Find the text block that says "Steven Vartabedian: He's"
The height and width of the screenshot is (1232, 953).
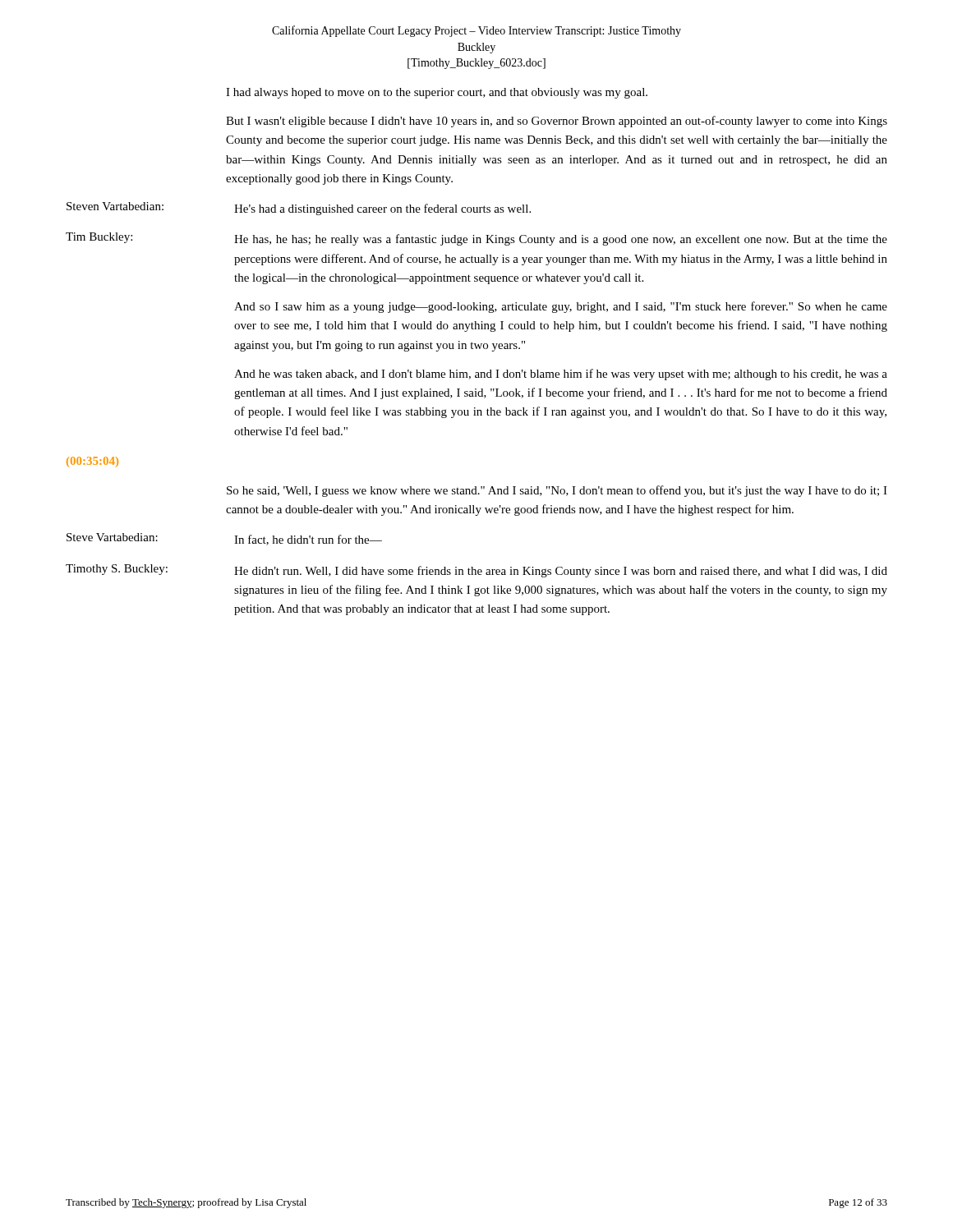(x=476, y=209)
